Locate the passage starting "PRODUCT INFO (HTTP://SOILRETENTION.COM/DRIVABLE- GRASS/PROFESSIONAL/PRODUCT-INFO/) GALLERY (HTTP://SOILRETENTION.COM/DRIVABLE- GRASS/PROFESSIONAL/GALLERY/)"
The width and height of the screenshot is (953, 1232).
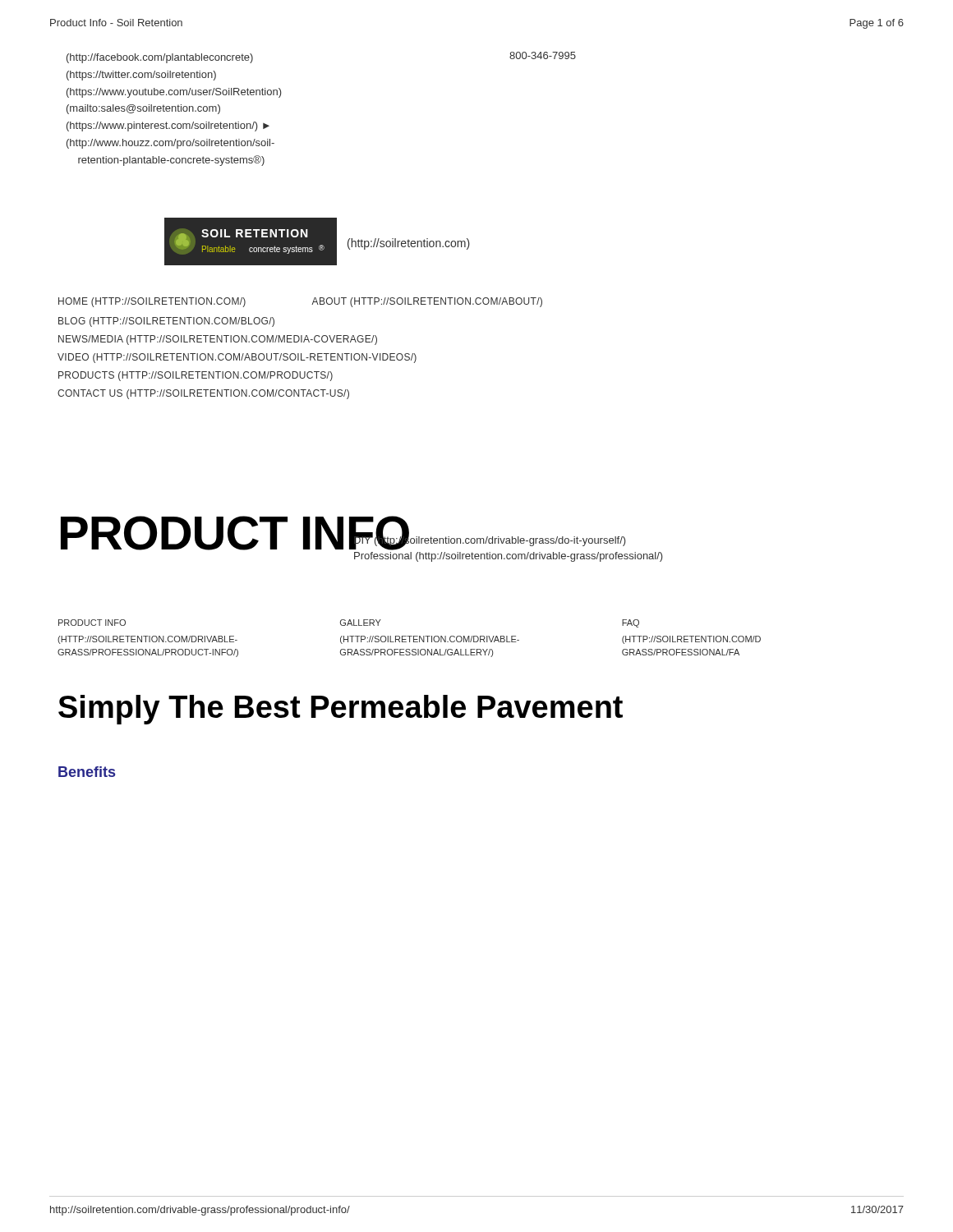[481, 638]
